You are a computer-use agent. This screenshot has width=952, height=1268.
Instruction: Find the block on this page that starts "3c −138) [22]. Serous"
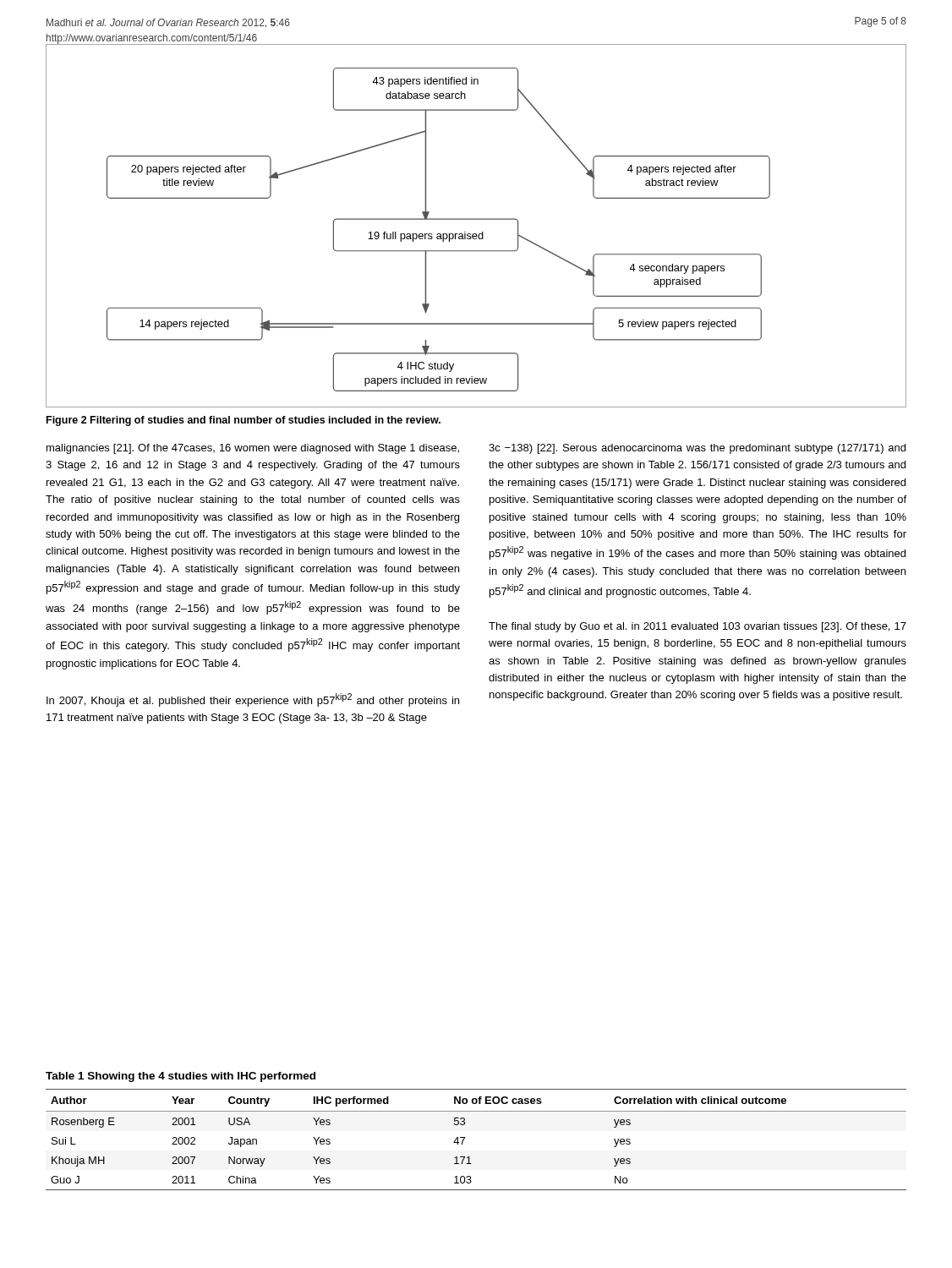[x=697, y=571]
